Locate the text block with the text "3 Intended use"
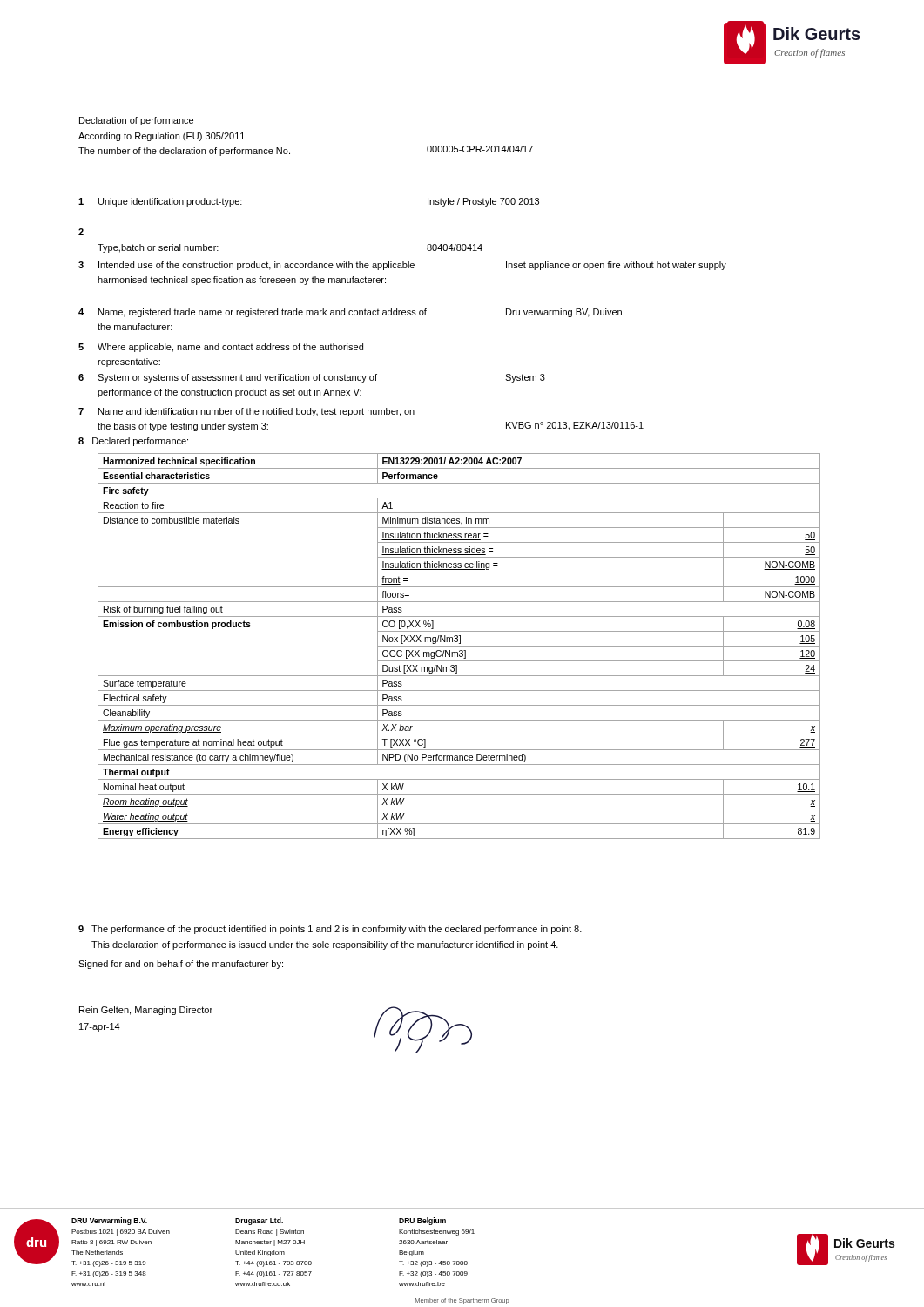 point(402,266)
